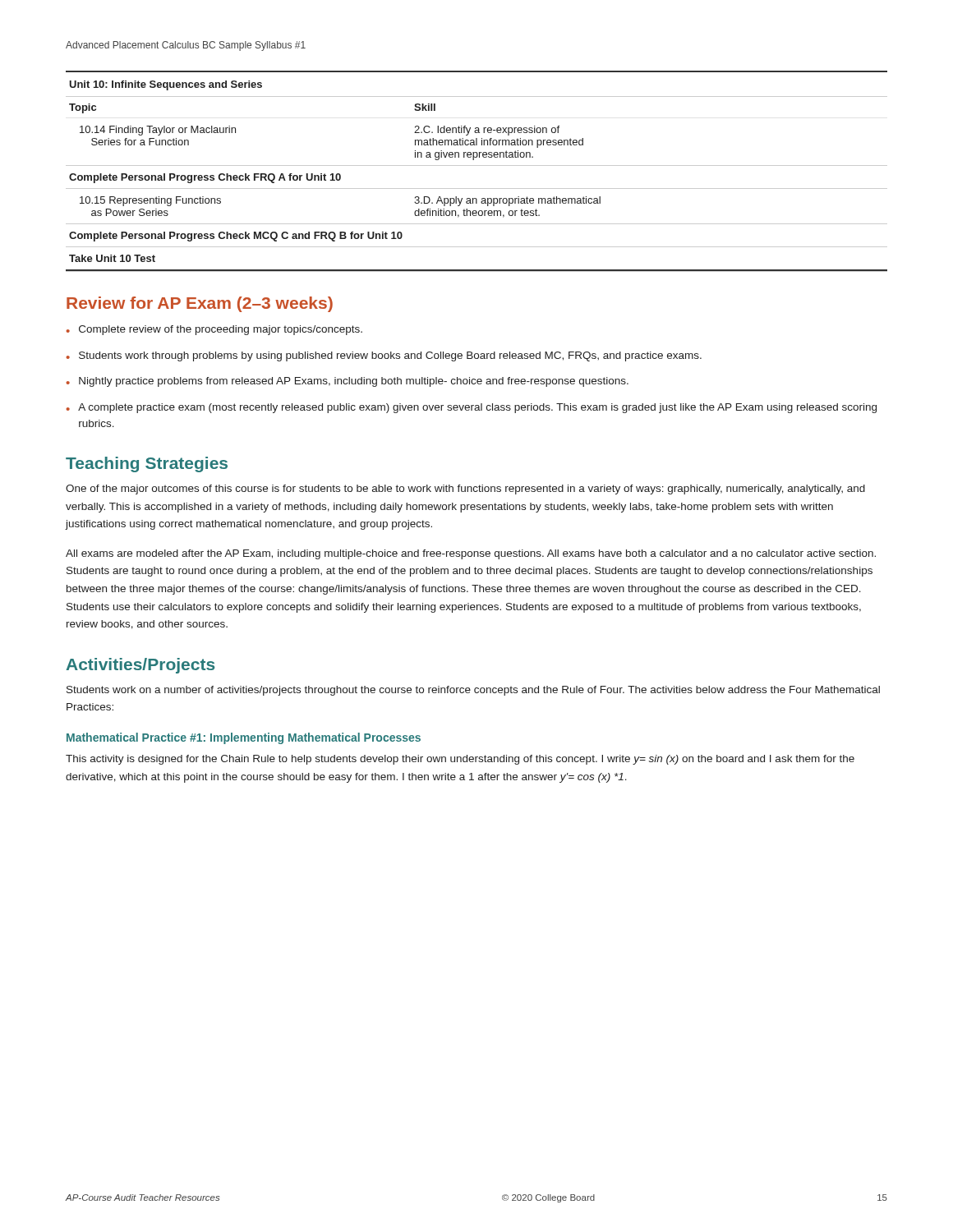
Task: Locate the block of text that opens with "One of the major outcomes of this course"
Action: (x=466, y=506)
